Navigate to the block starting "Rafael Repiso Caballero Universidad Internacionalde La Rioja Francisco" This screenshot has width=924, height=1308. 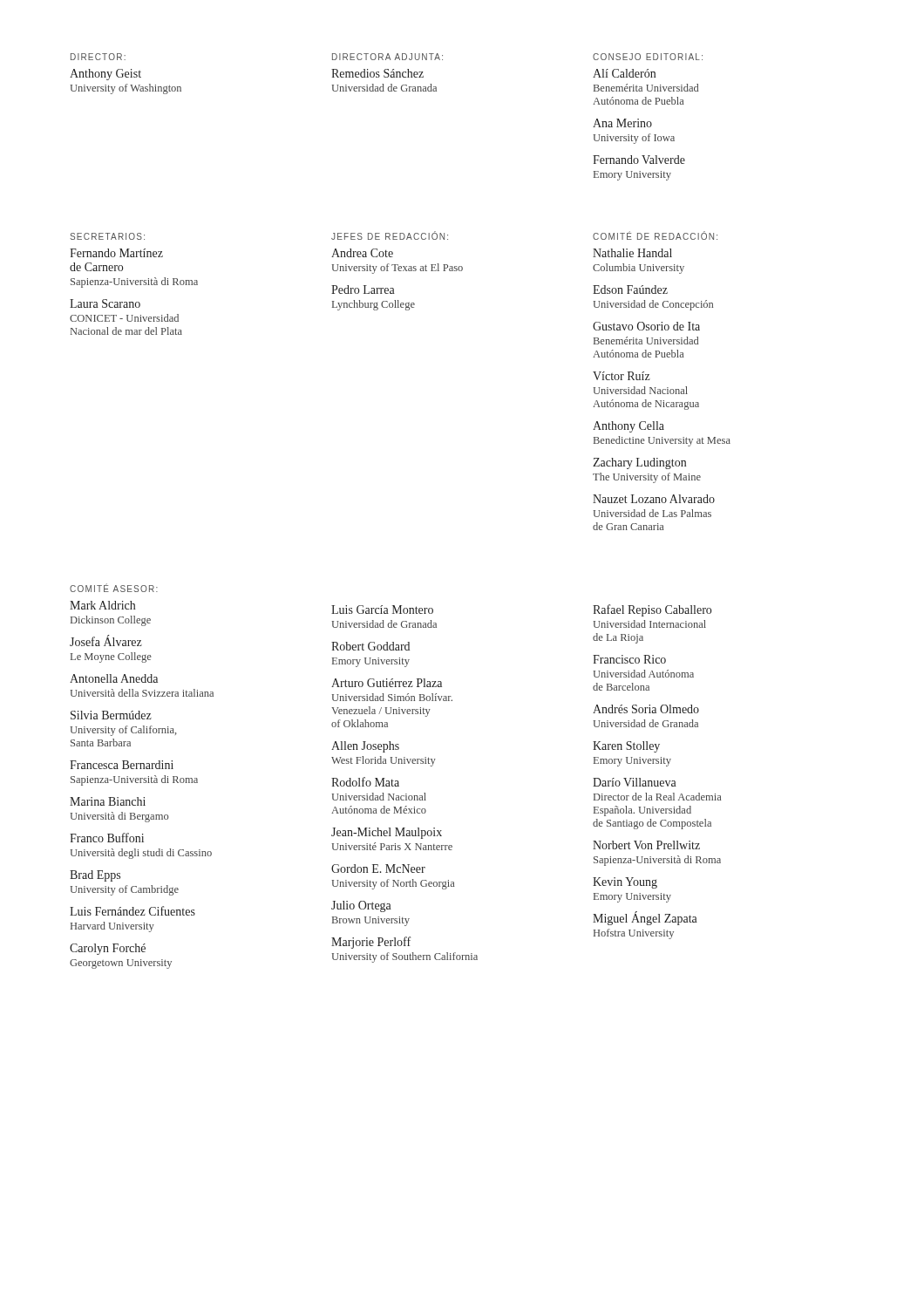652,610
